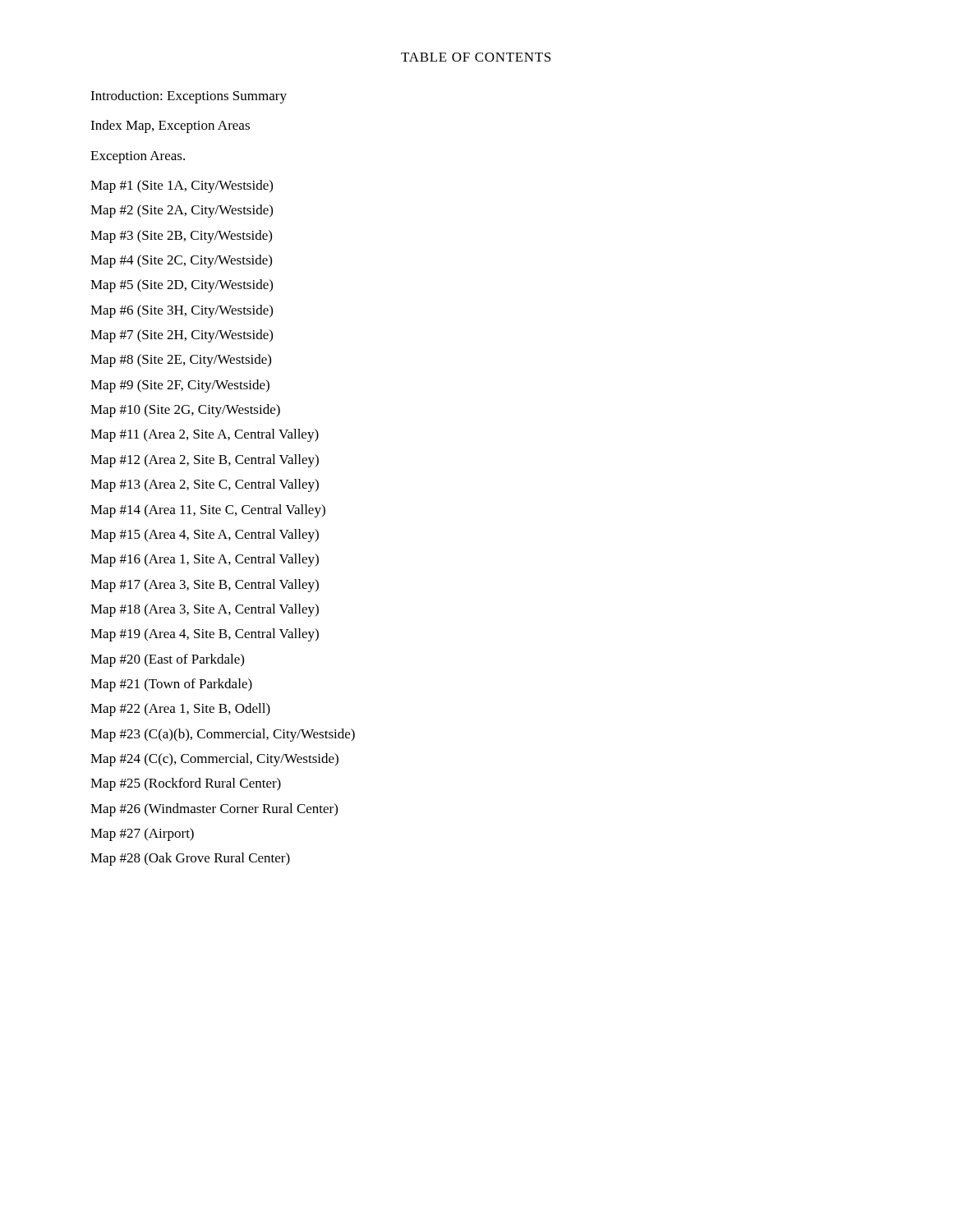Select the list item containing "Map #24 (C(c), Commercial, City/Westside)"
The width and height of the screenshot is (953, 1232).
(215, 758)
